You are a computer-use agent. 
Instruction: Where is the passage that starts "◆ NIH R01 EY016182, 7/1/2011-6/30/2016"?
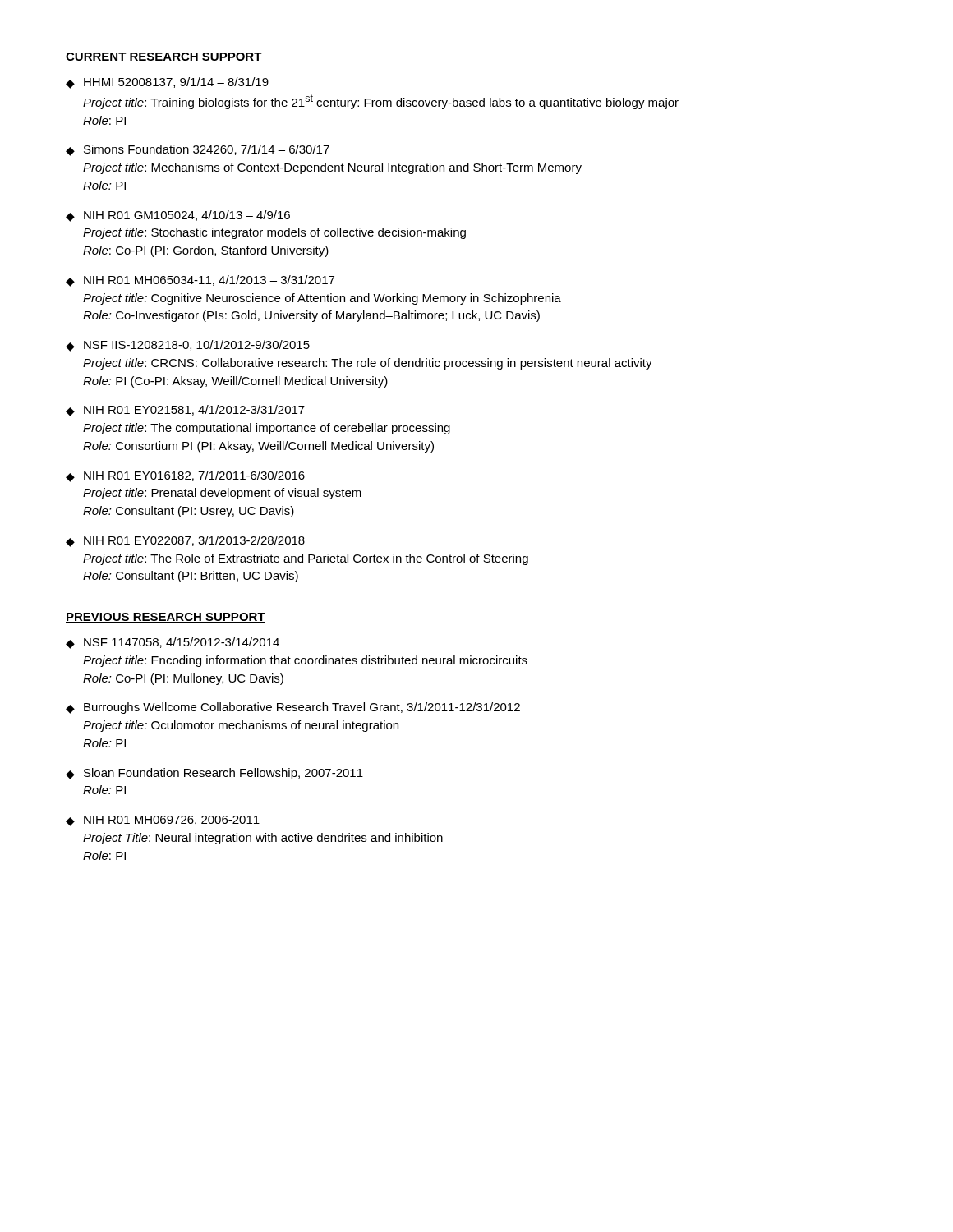click(185, 476)
